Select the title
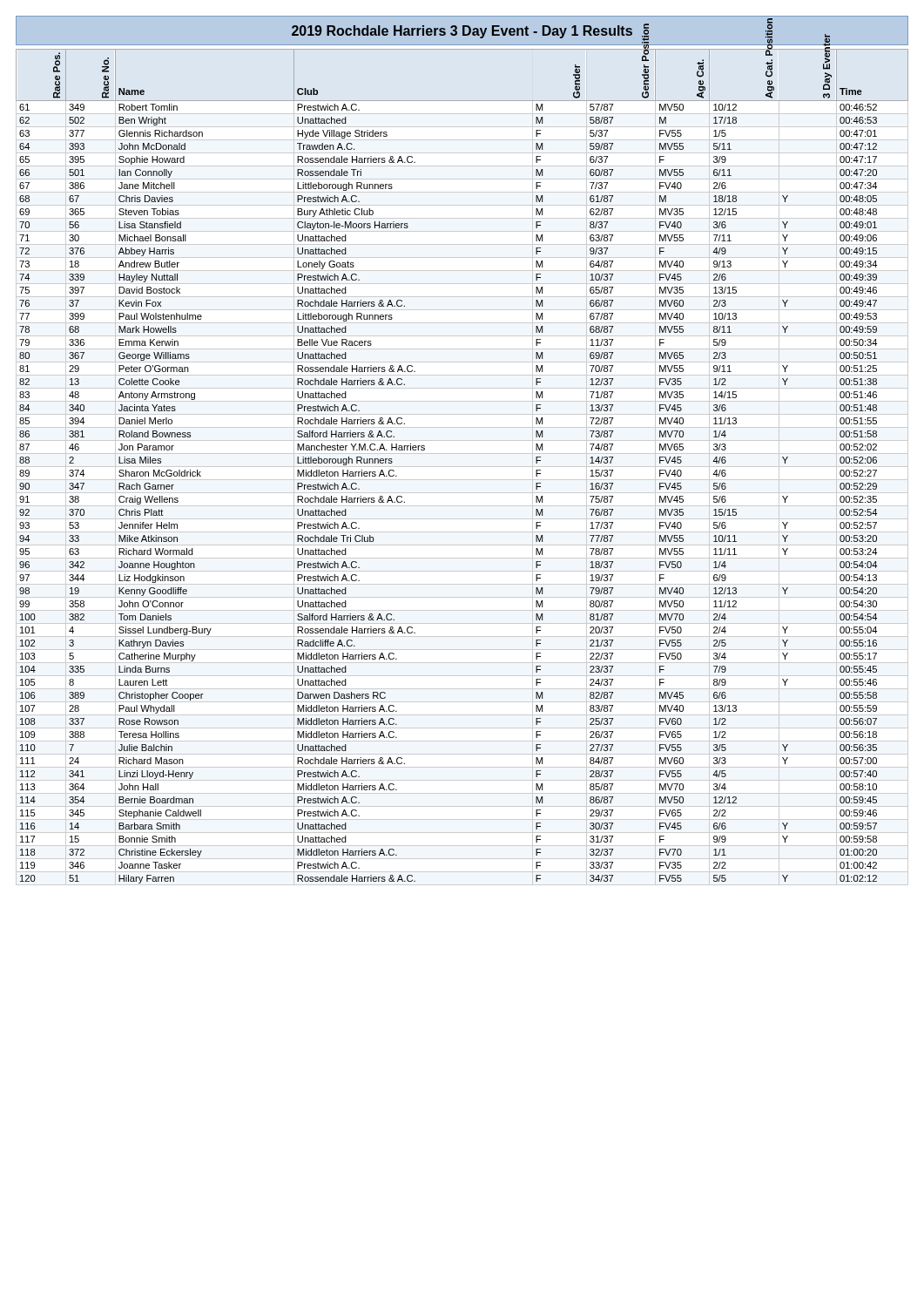 click(462, 31)
